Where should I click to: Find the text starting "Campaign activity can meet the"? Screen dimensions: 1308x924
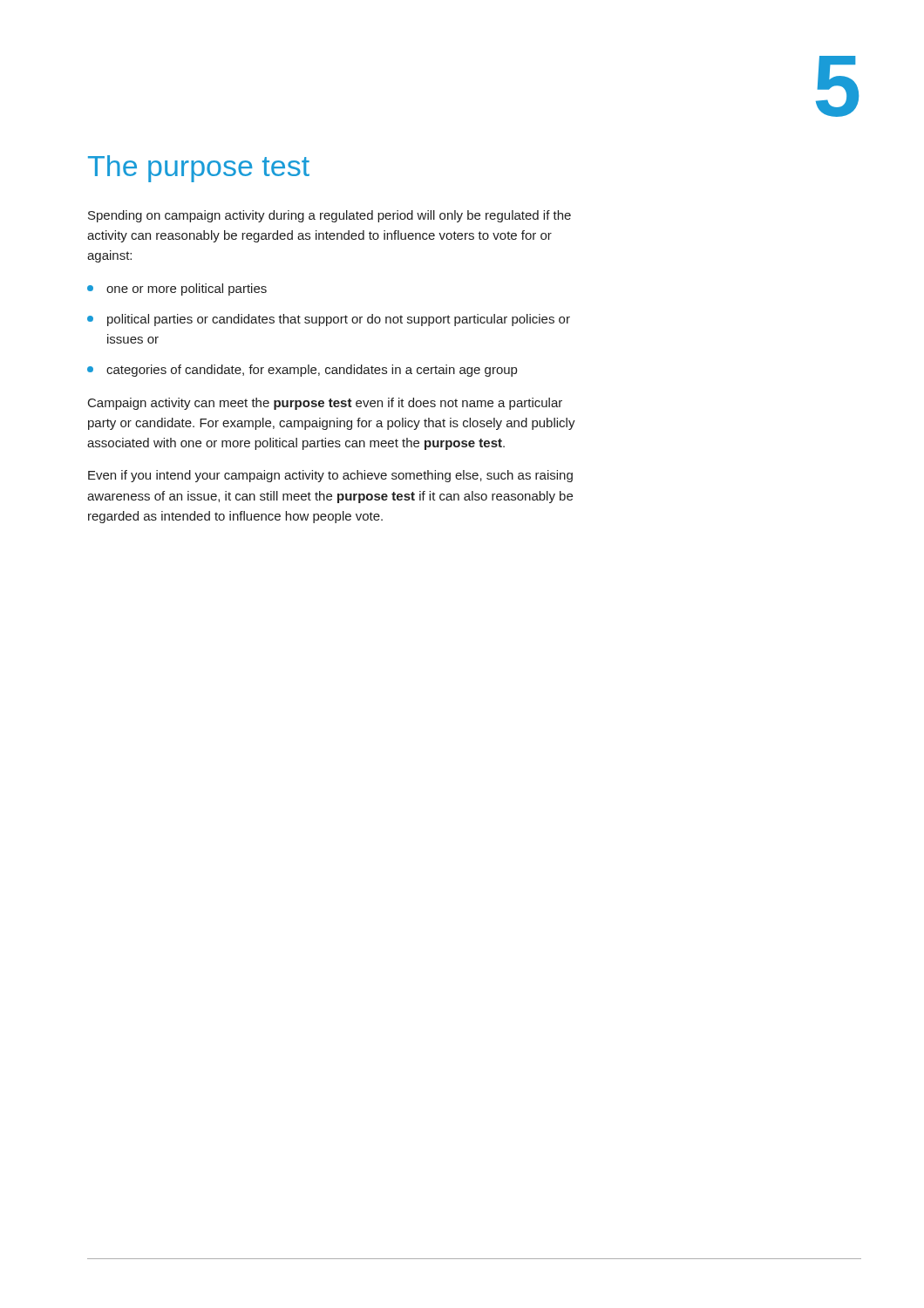point(331,422)
